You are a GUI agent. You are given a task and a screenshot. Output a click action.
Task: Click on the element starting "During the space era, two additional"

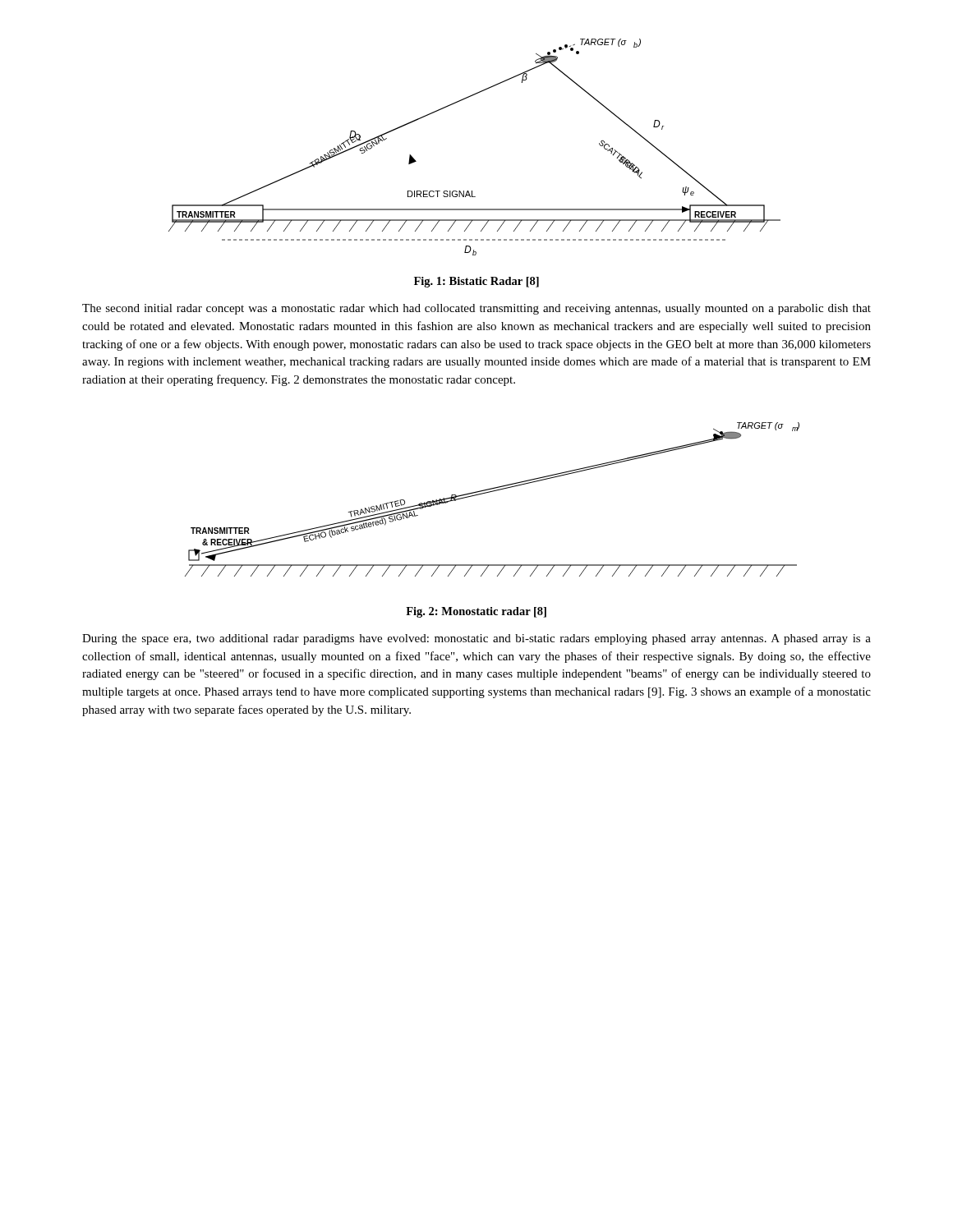476,674
